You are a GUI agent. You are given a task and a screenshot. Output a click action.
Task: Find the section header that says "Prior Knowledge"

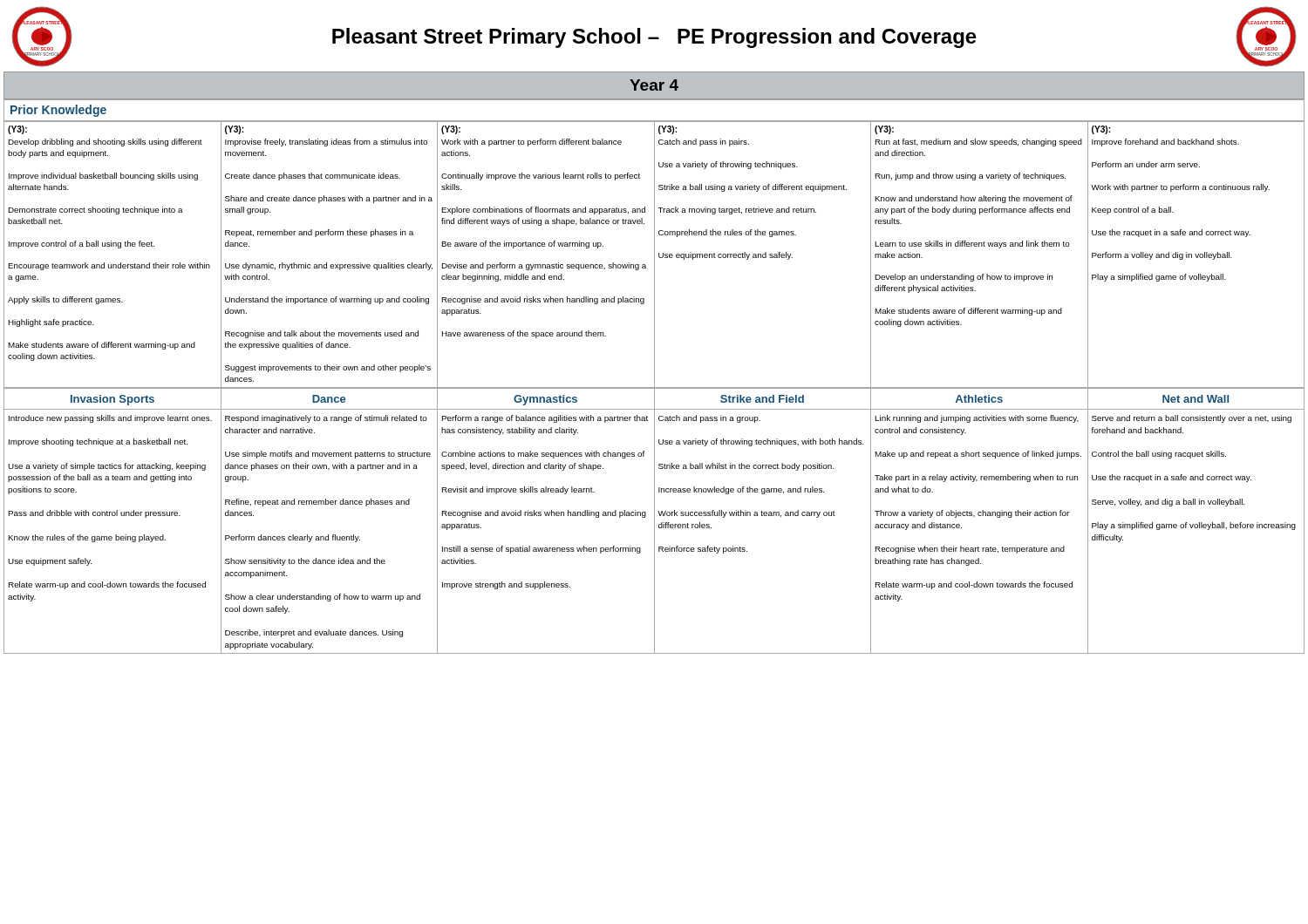point(58,110)
